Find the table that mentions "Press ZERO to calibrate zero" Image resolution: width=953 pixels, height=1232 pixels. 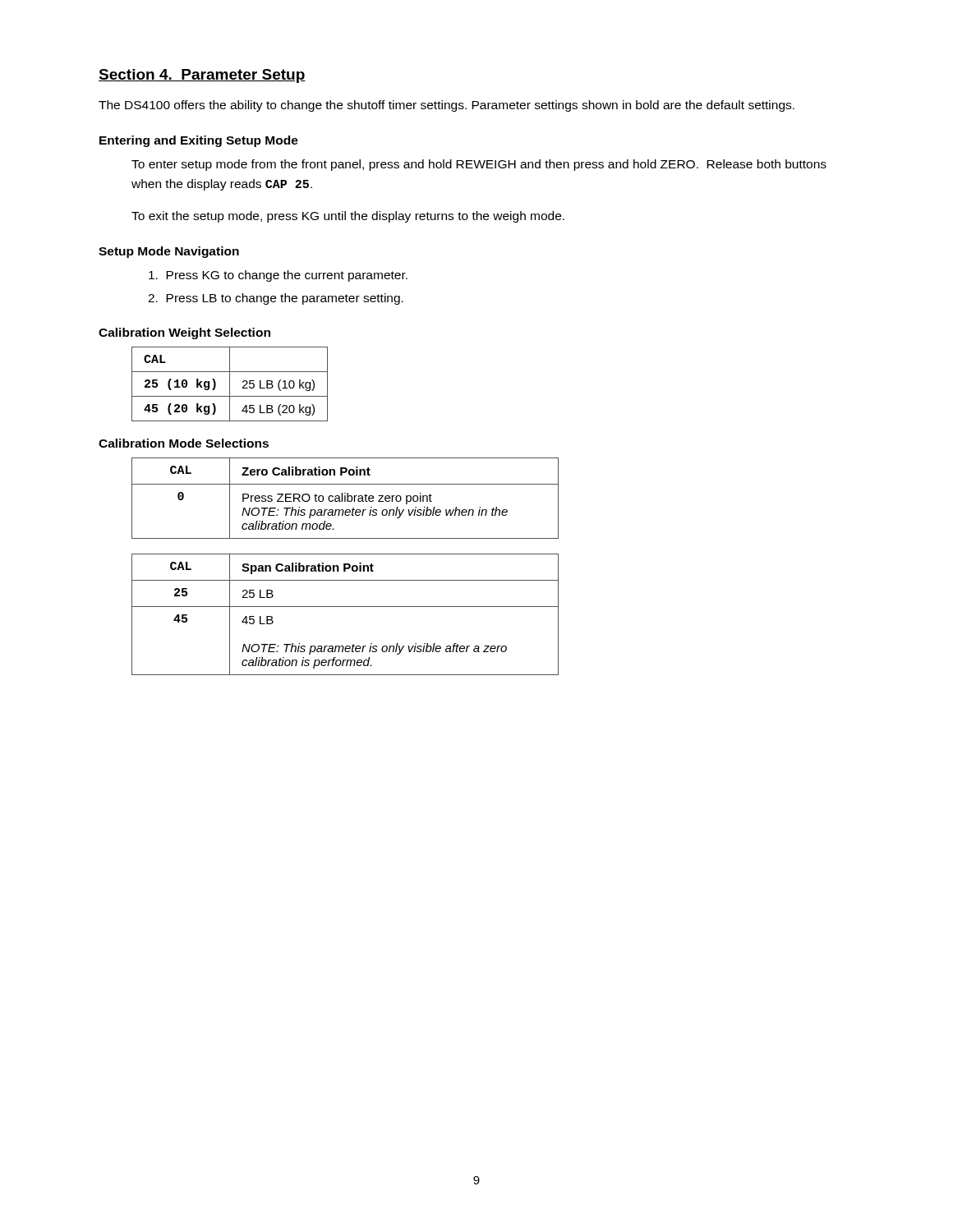tap(476, 498)
